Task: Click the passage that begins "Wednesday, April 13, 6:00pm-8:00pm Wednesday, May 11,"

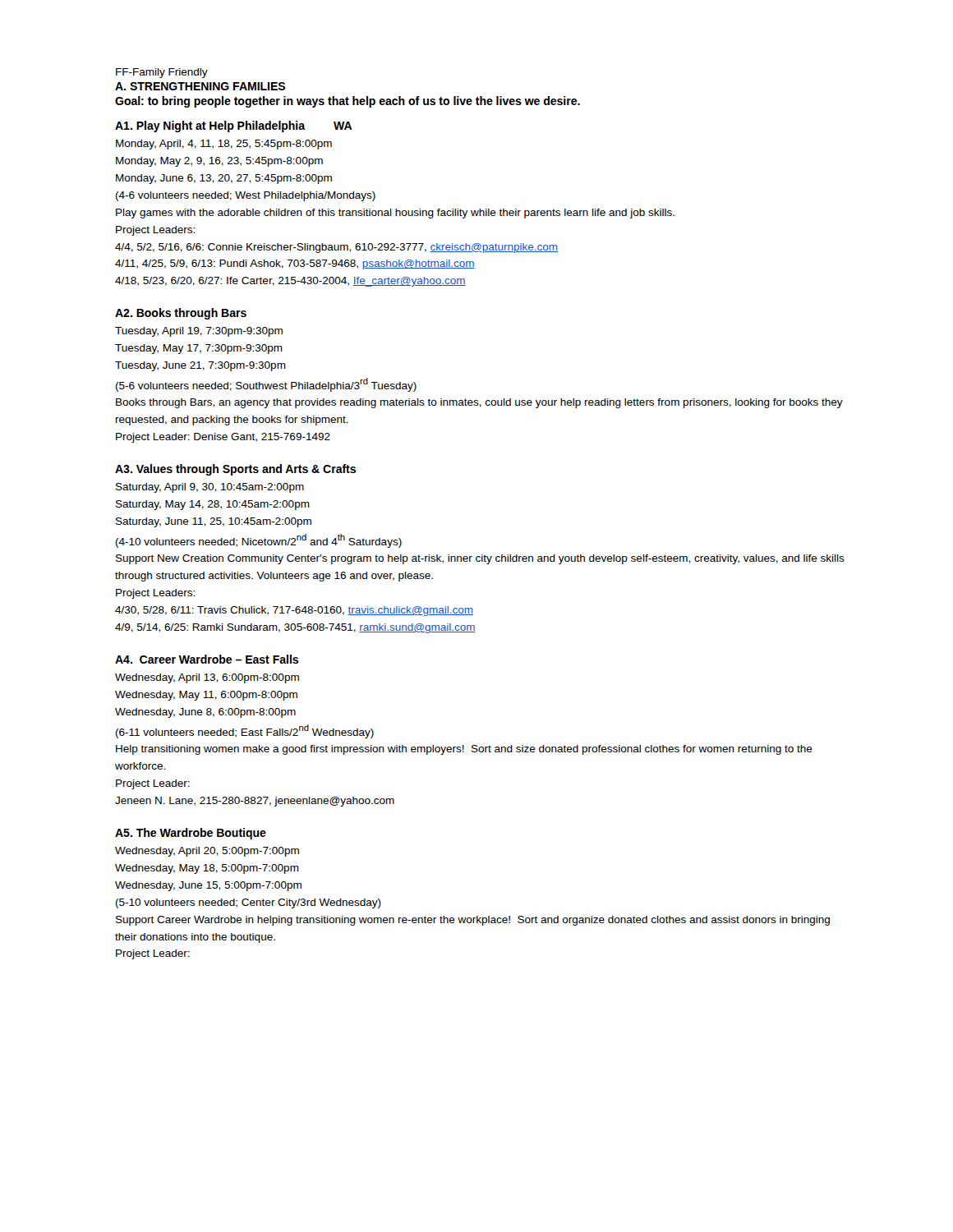Action: coord(464,739)
